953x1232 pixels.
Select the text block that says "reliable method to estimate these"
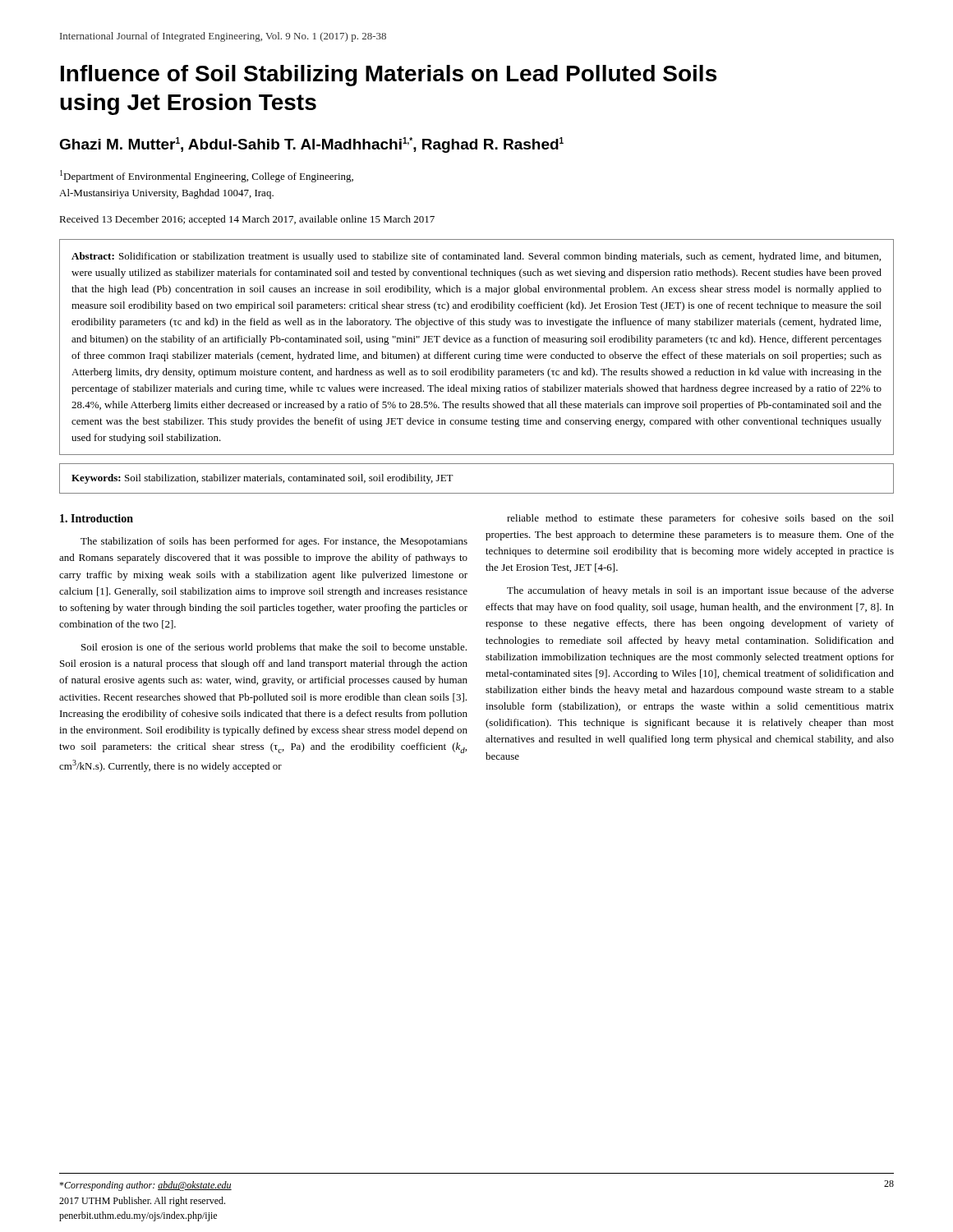click(x=690, y=637)
